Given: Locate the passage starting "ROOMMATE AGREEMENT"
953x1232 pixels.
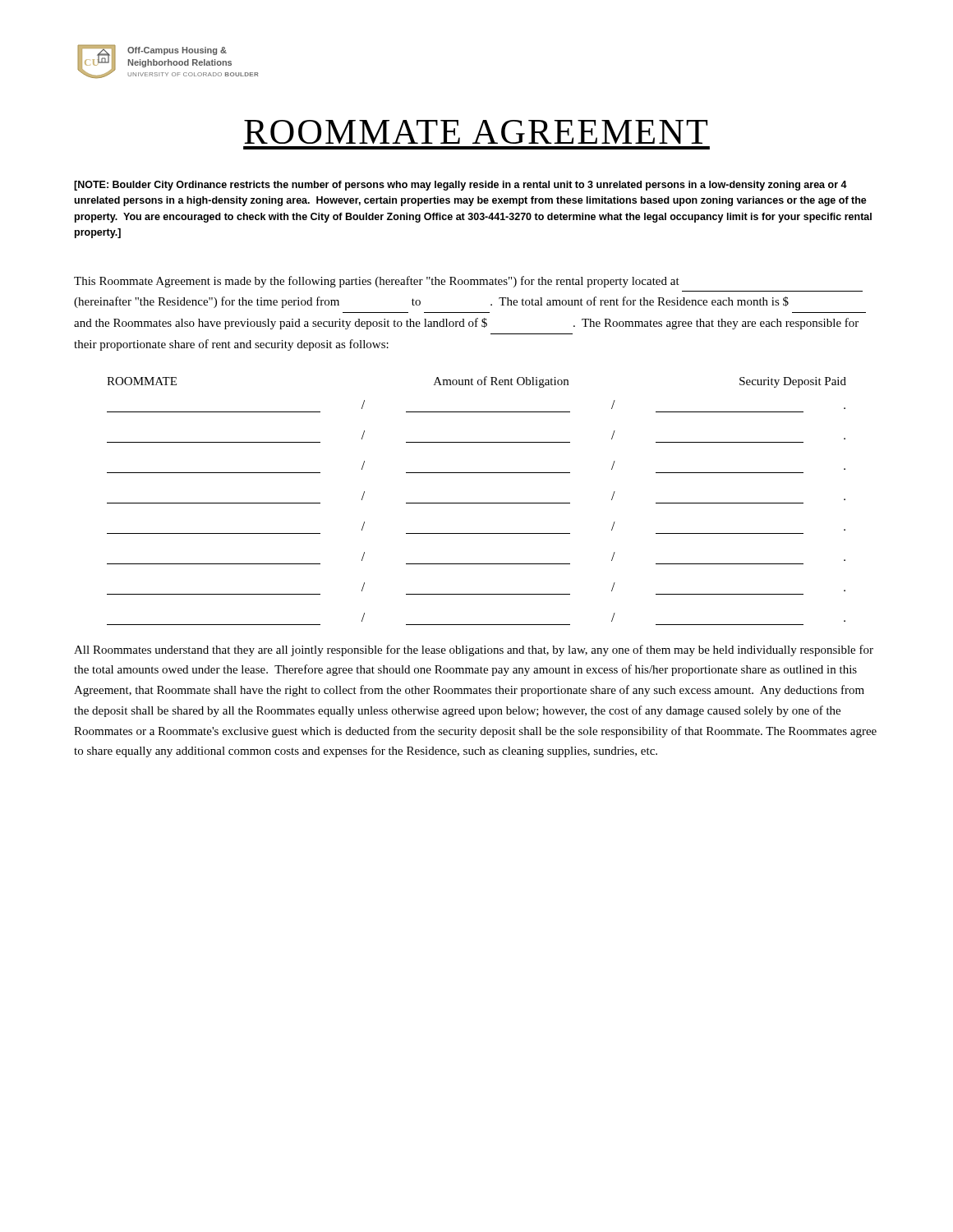Looking at the screenshot, I should click(x=476, y=132).
